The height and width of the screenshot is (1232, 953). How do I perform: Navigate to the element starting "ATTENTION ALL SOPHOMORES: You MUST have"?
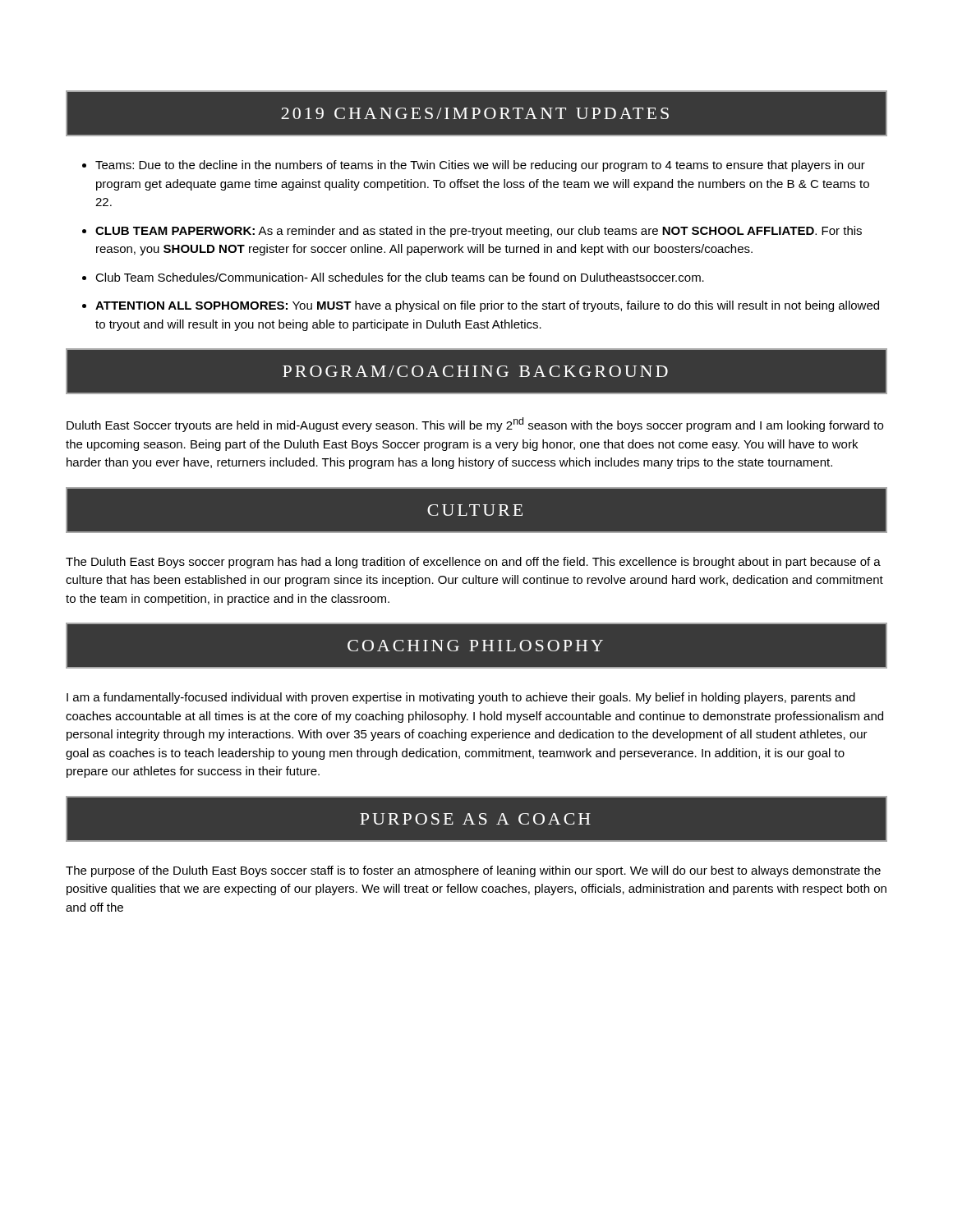pos(491,315)
